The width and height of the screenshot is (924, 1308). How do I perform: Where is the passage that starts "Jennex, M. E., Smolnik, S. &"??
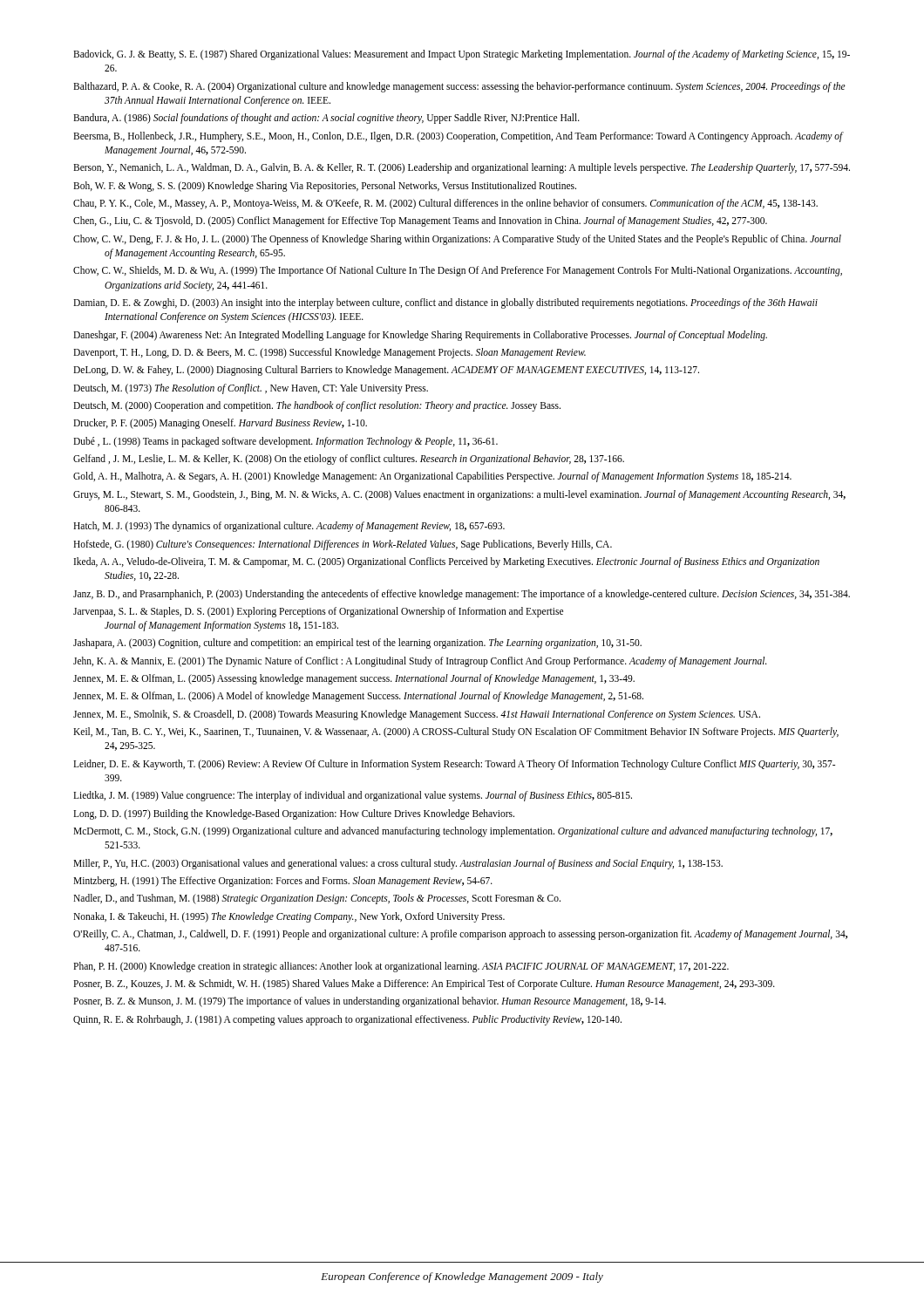(x=417, y=714)
